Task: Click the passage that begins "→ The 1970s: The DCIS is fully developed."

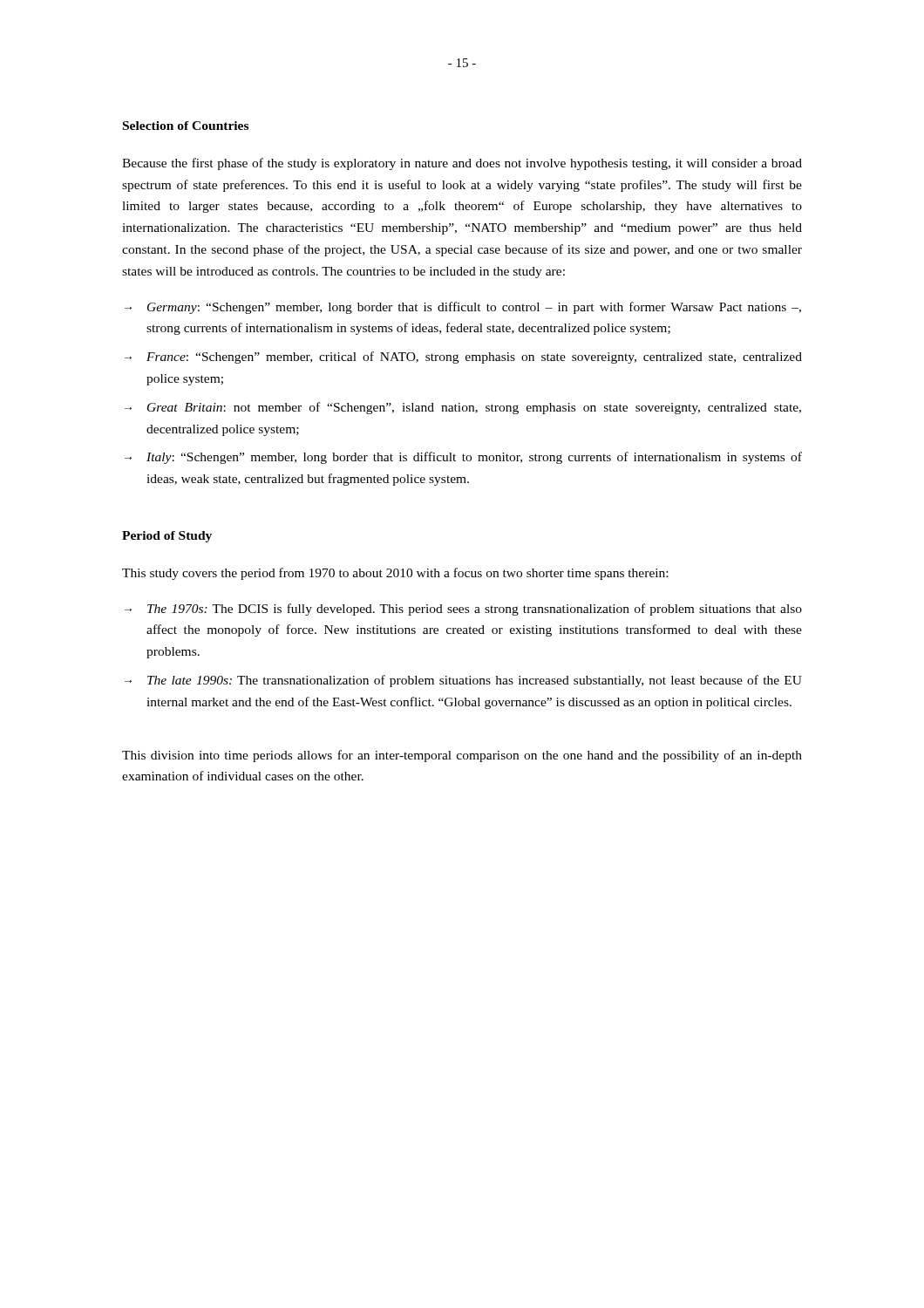Action: coord(462,630)
